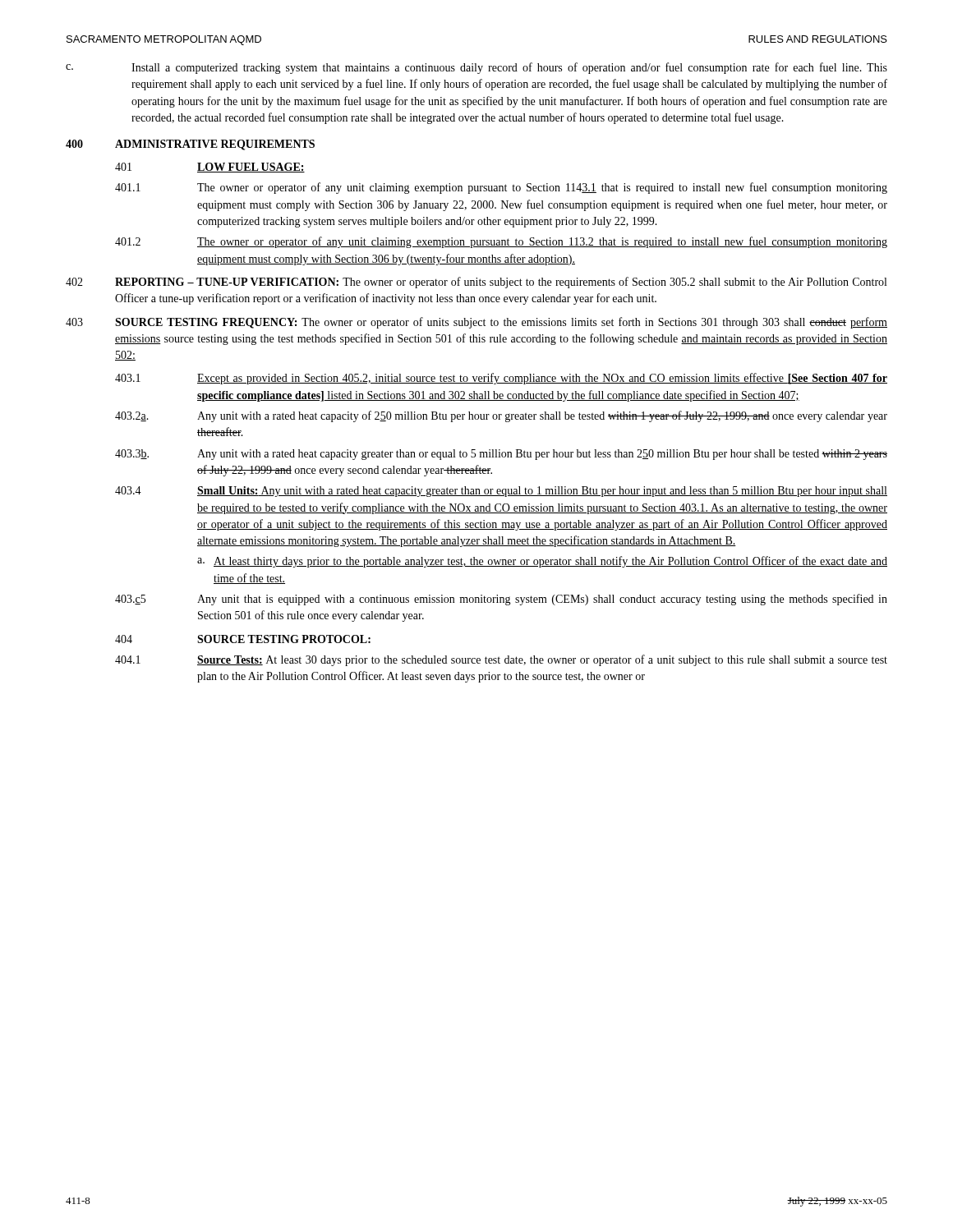Locate the block starting "404 SOURCE TESTING PROTOCOL:"
The image size is (953, 1232).
tap(243, 639)
